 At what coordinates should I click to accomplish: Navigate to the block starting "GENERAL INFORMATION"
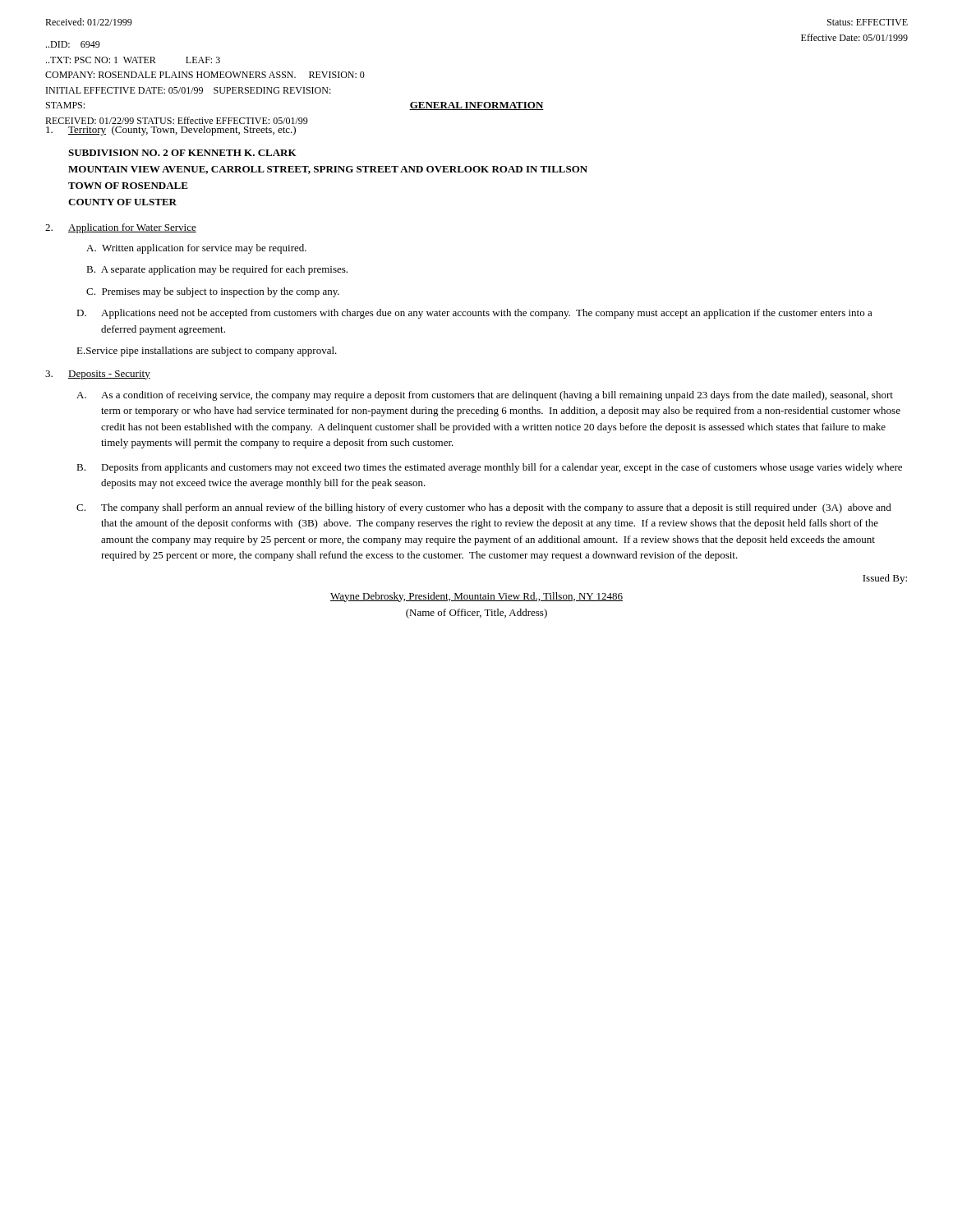tap(476, 105)
